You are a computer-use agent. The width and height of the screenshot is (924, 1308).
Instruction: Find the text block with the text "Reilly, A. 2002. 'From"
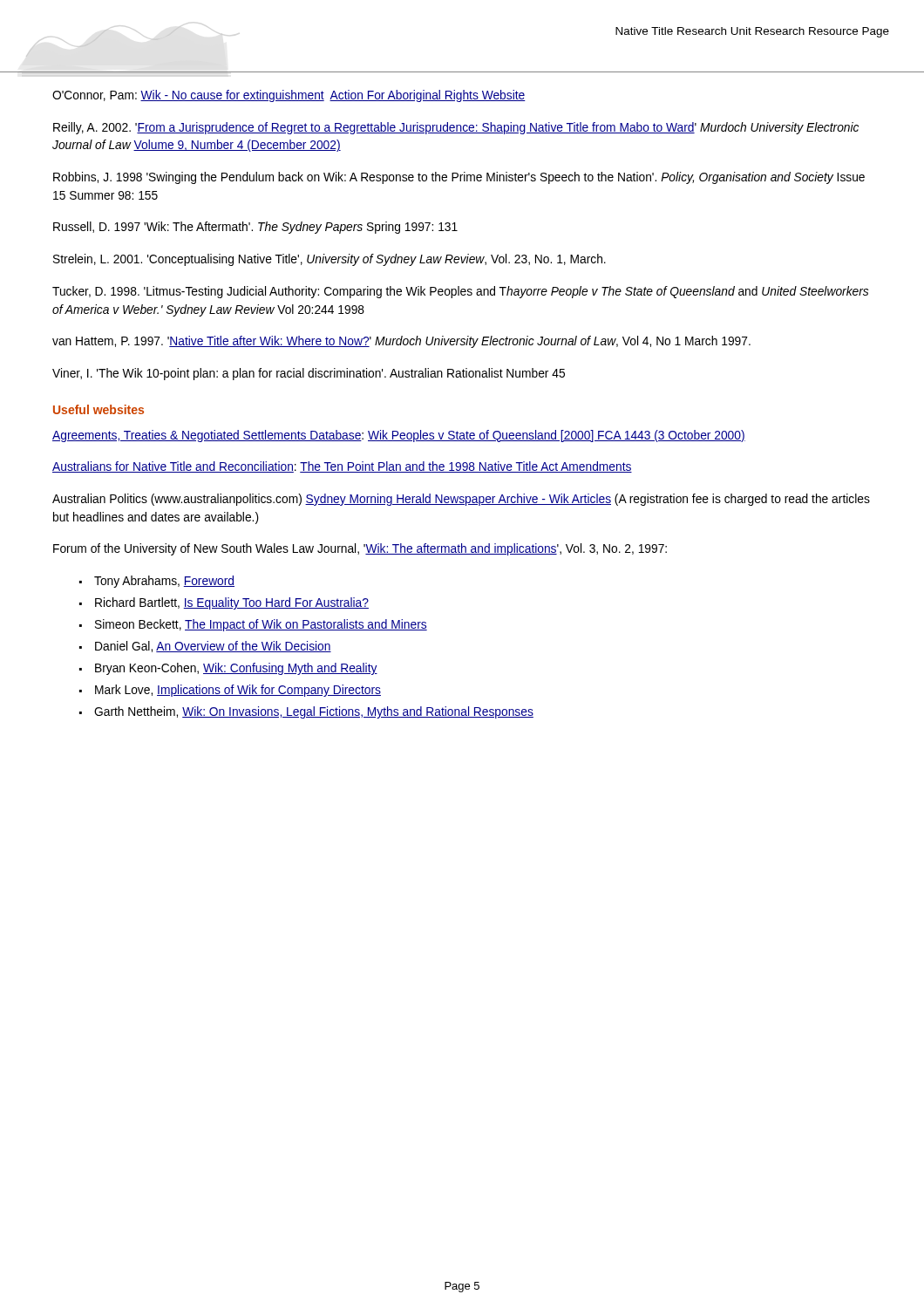[456, 136]
